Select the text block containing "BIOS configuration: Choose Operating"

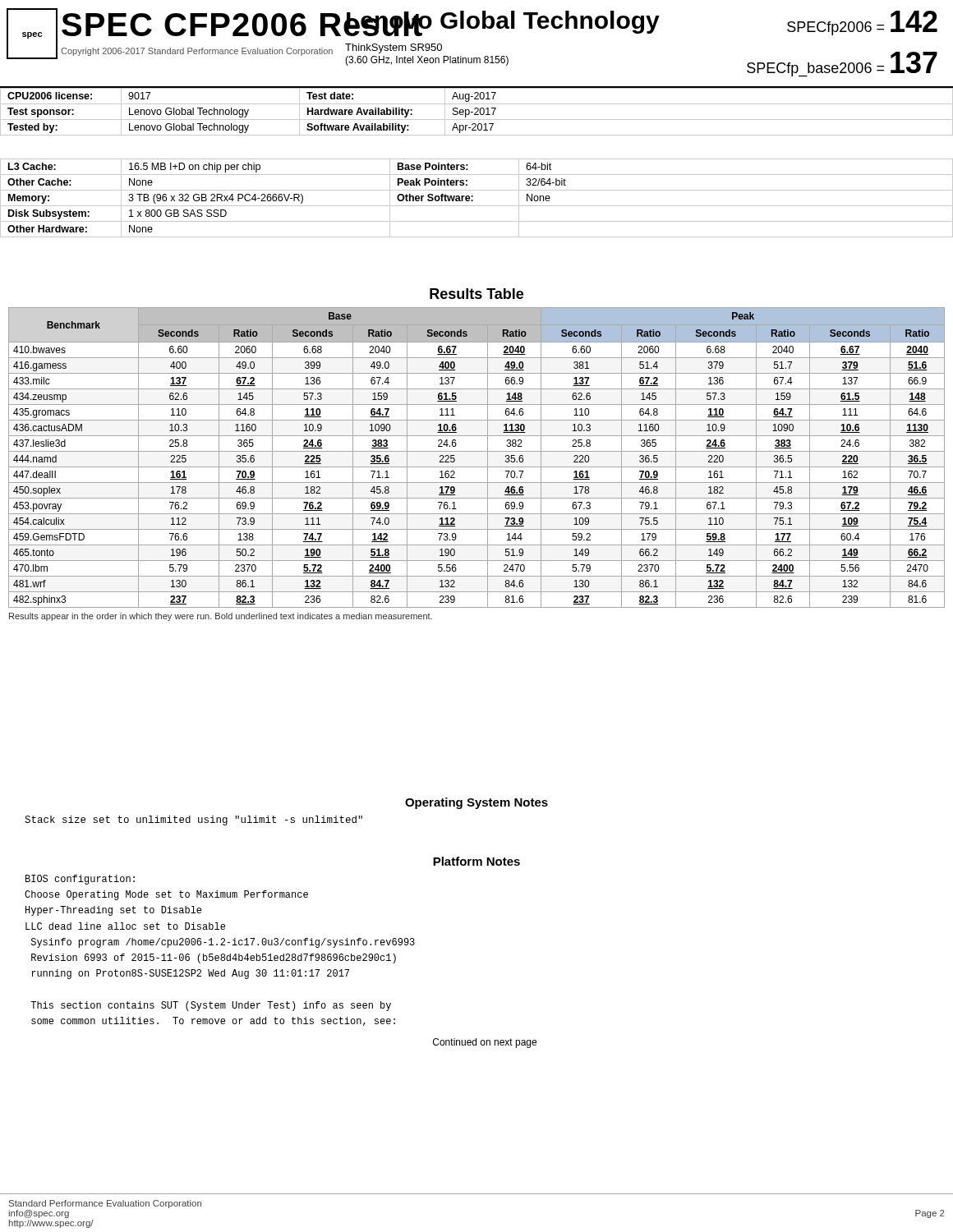click(x=80, y=880)
